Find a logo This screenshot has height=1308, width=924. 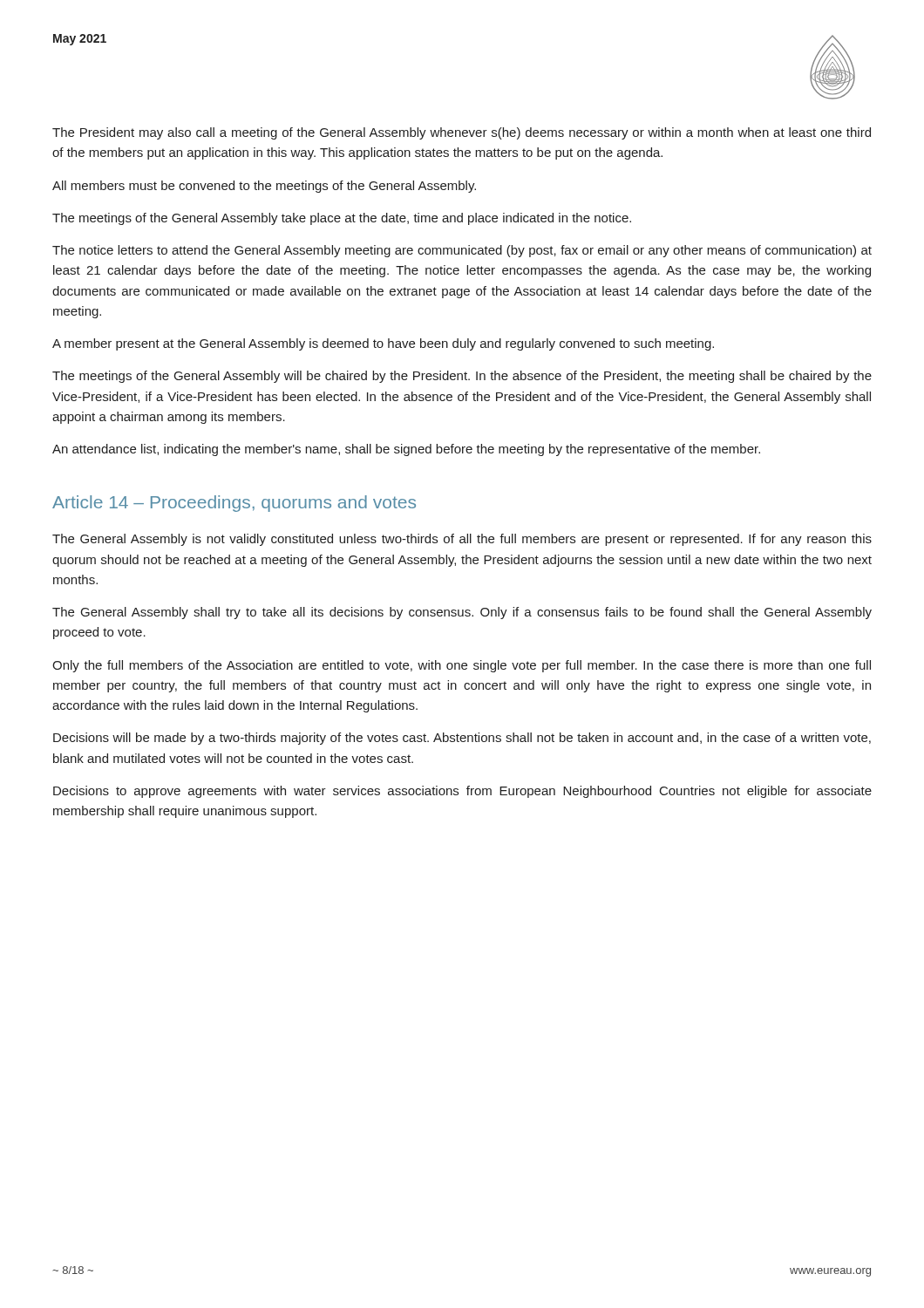pyautogui.click(x=832, y=71)
